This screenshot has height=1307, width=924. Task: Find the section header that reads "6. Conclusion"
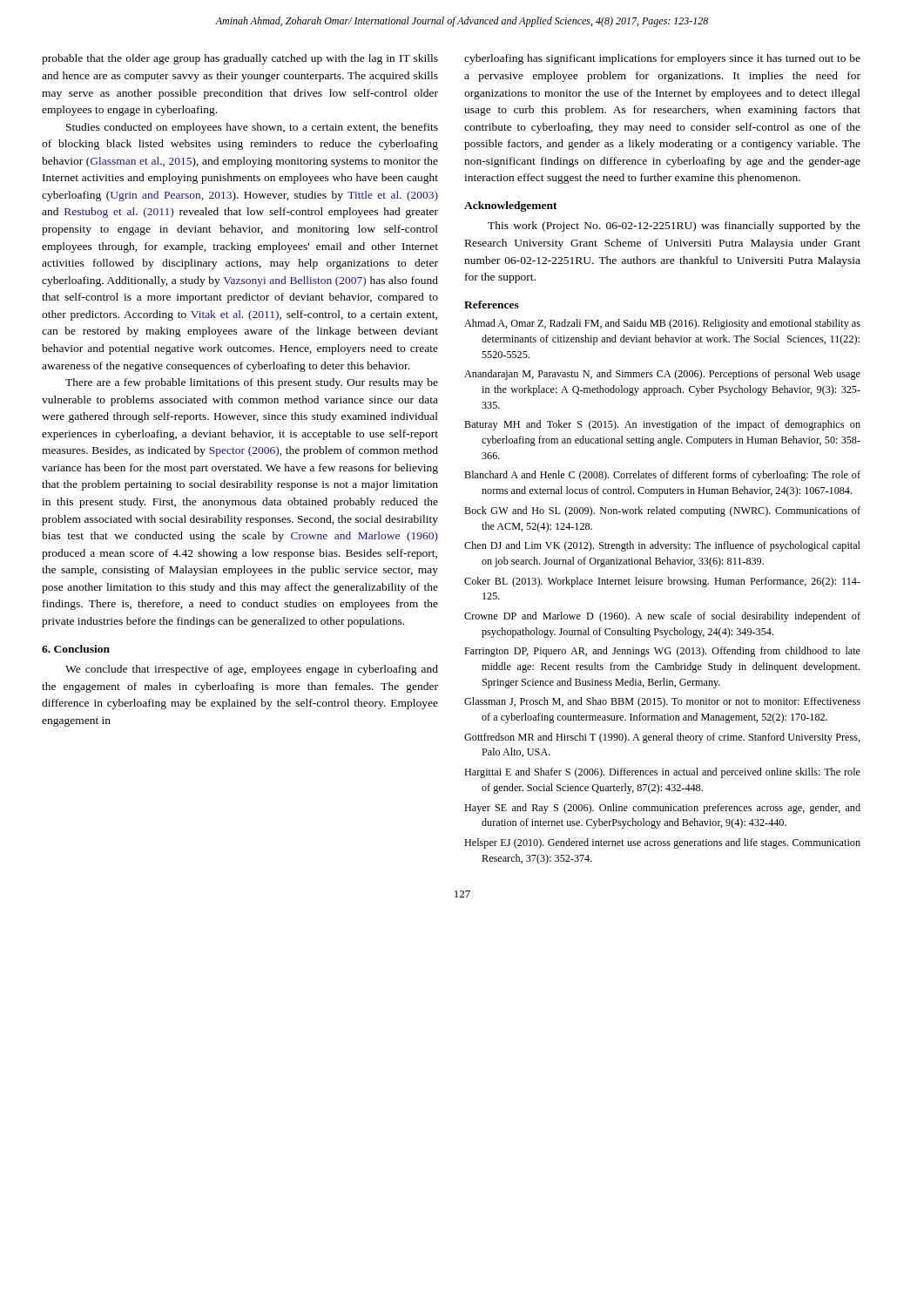[x=76, y=648]
